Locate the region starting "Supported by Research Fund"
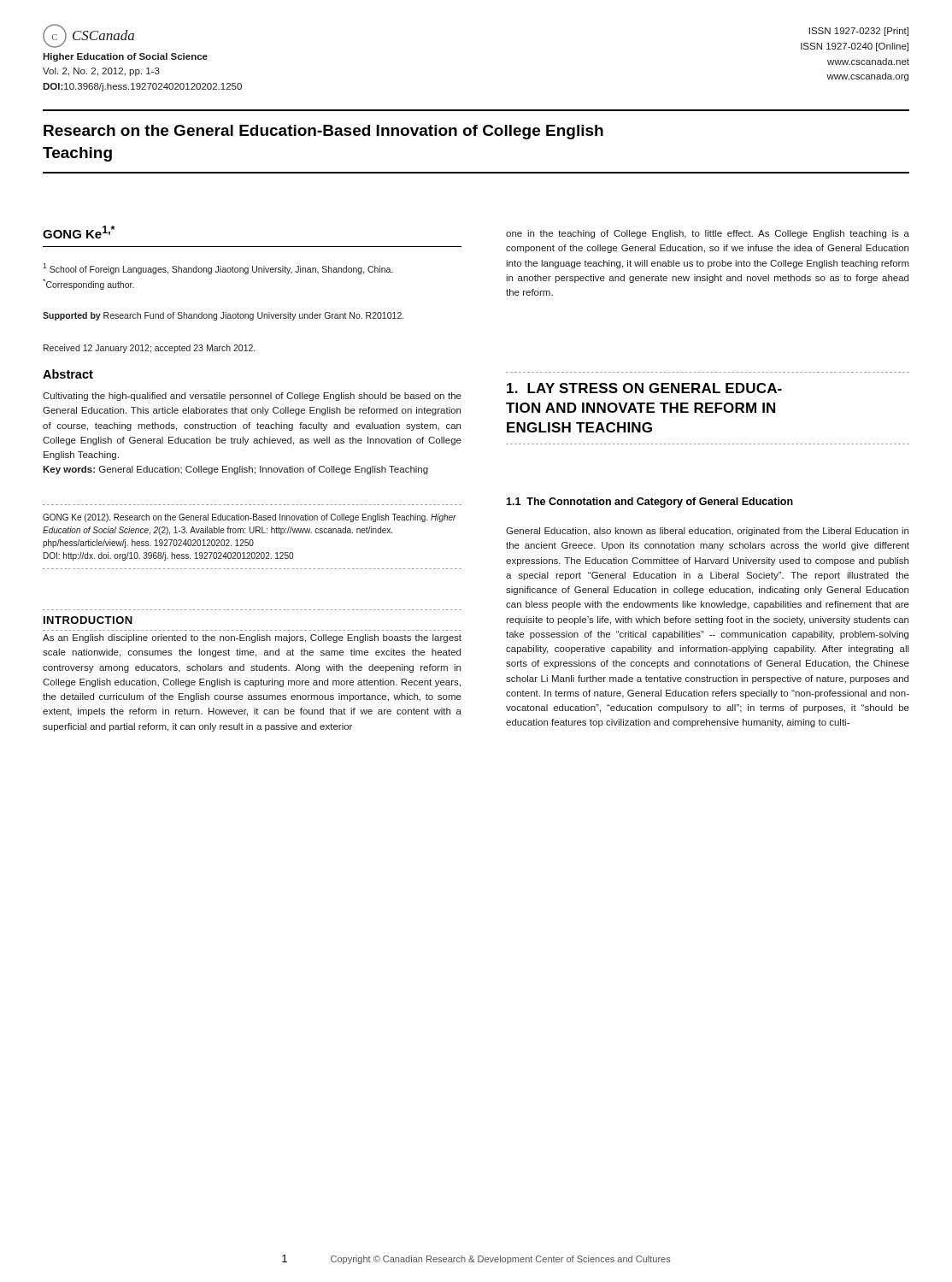952x1282 pixels. click(224, 315)
